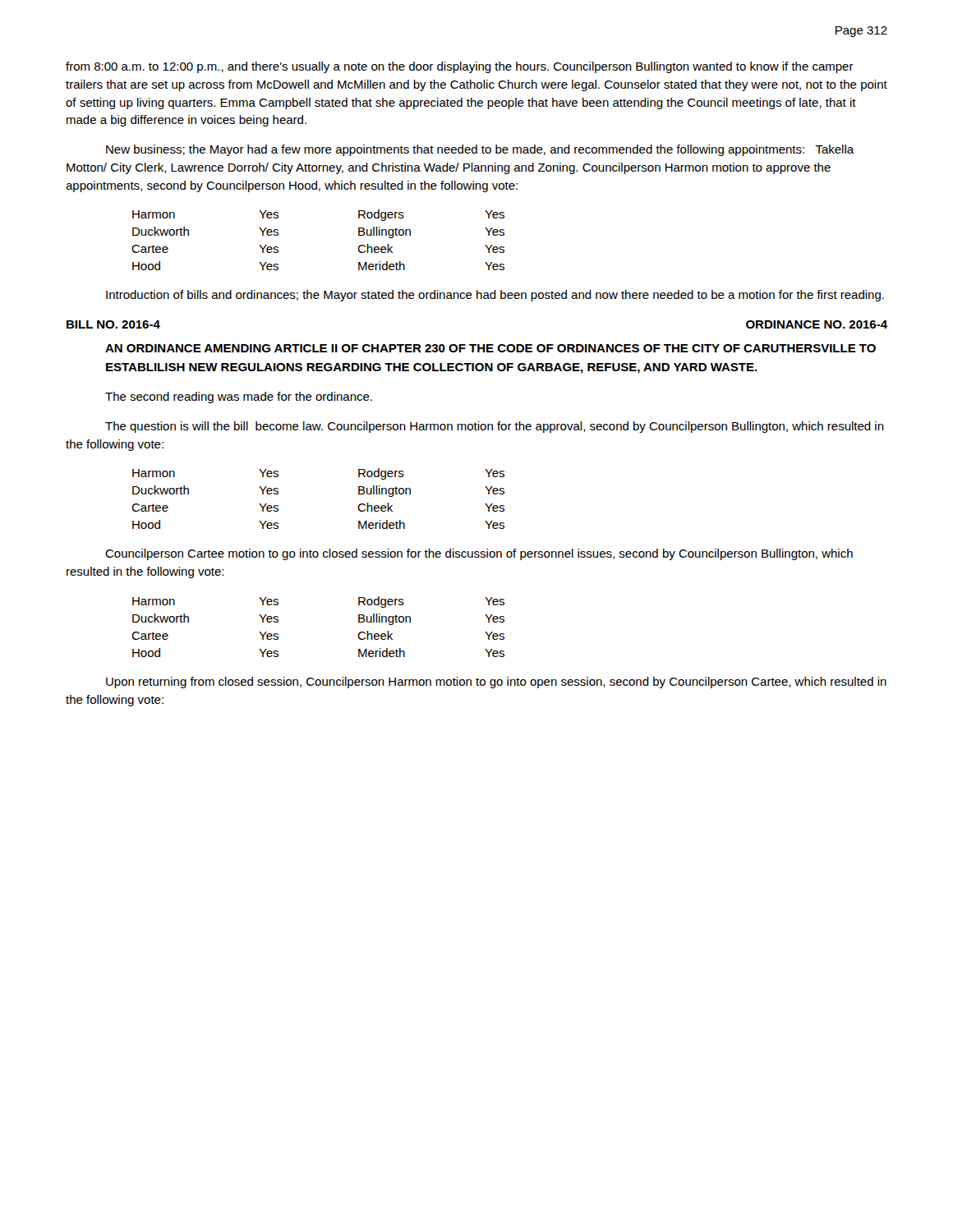Image resolution: width=953 pixels, height=1232 pixels.
Task: Click the passage that begins "Upon returning from closed session, Councilperson Harmon"
Action: 476,690
